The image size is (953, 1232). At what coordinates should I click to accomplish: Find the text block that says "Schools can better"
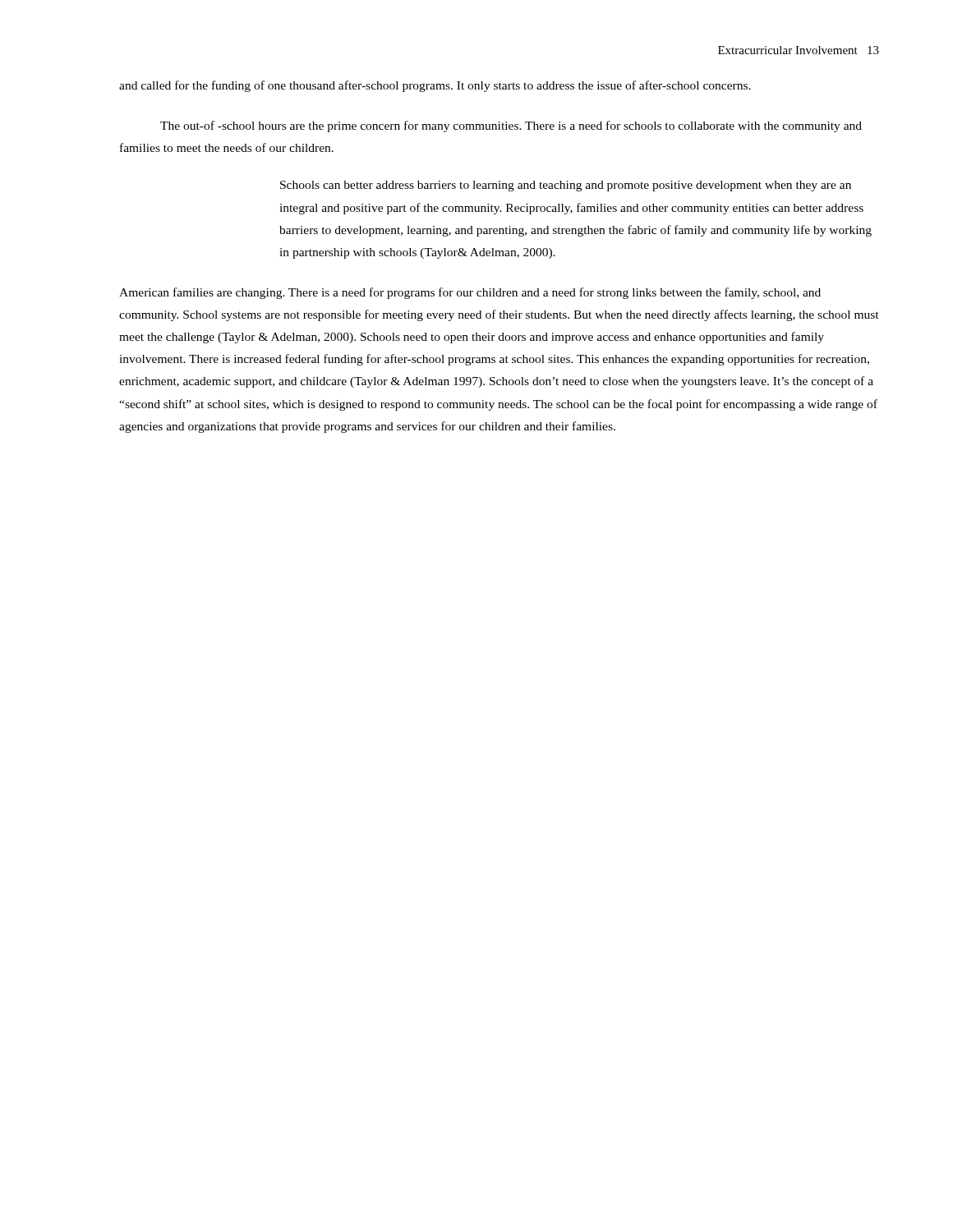(x=579, y=218)
